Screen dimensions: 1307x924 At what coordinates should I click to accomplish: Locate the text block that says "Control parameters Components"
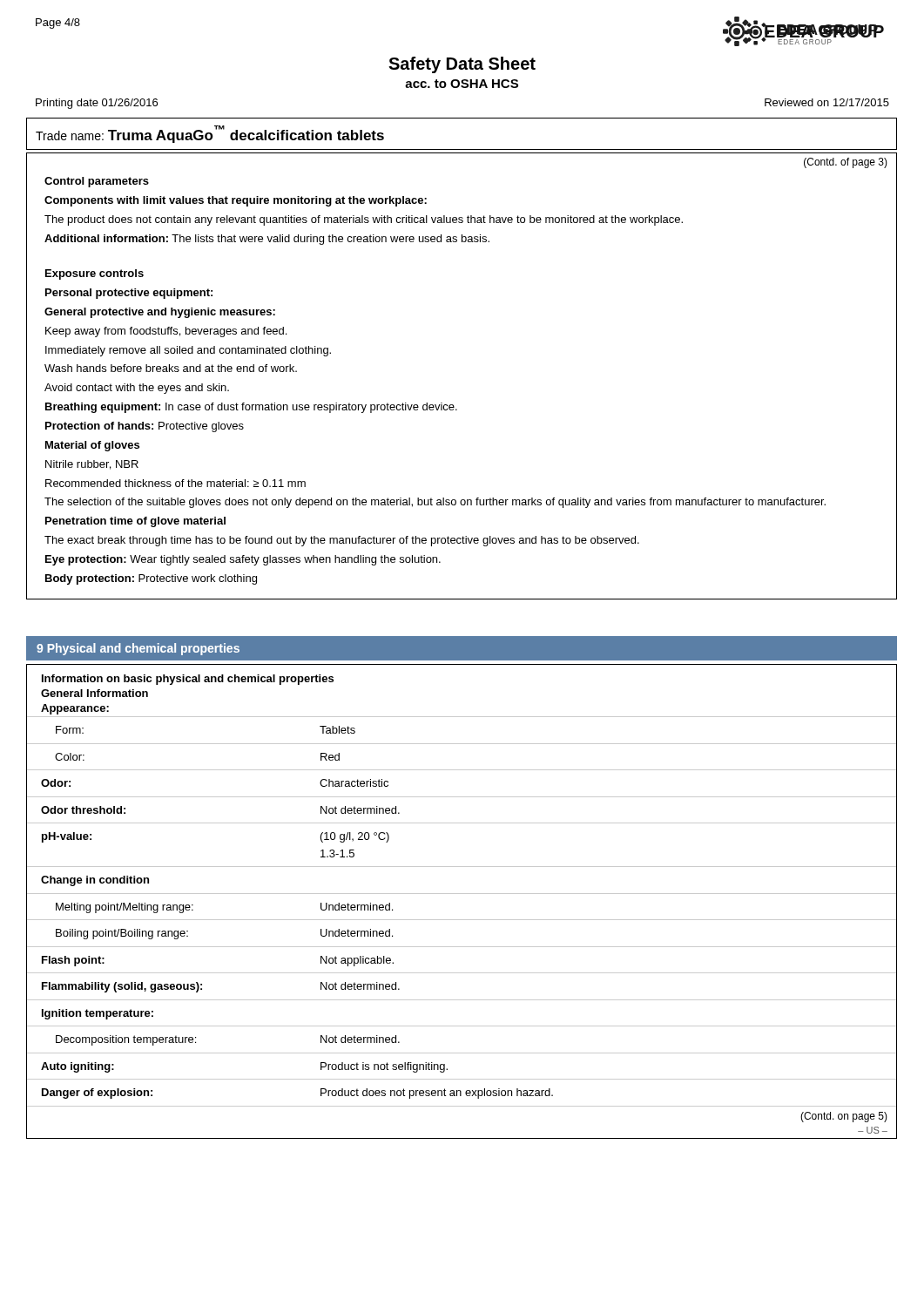[x=97, y=182]
